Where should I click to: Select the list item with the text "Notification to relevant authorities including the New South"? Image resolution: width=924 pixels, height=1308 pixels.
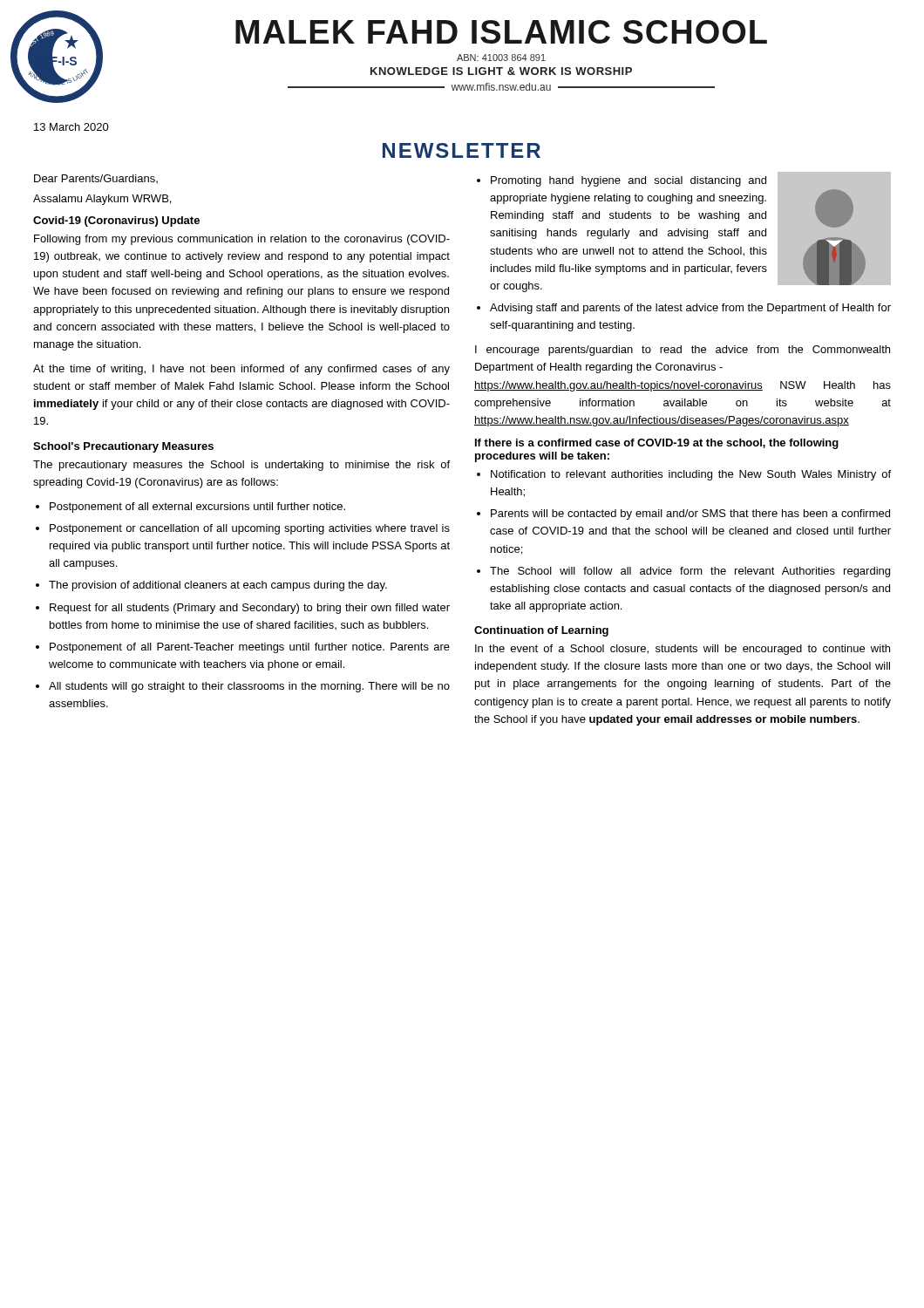tap(690, 483)
